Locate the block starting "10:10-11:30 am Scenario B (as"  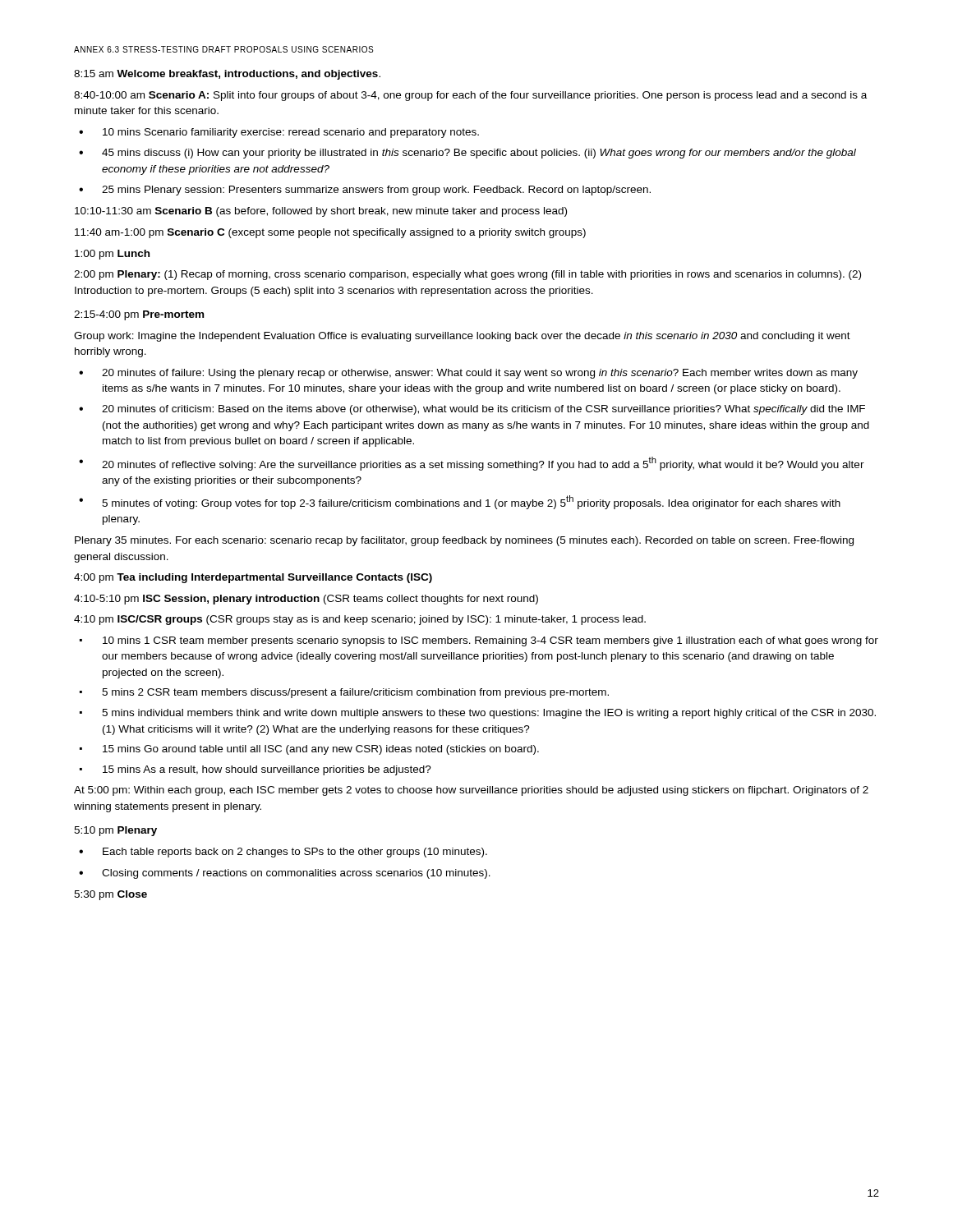[321, 211]
